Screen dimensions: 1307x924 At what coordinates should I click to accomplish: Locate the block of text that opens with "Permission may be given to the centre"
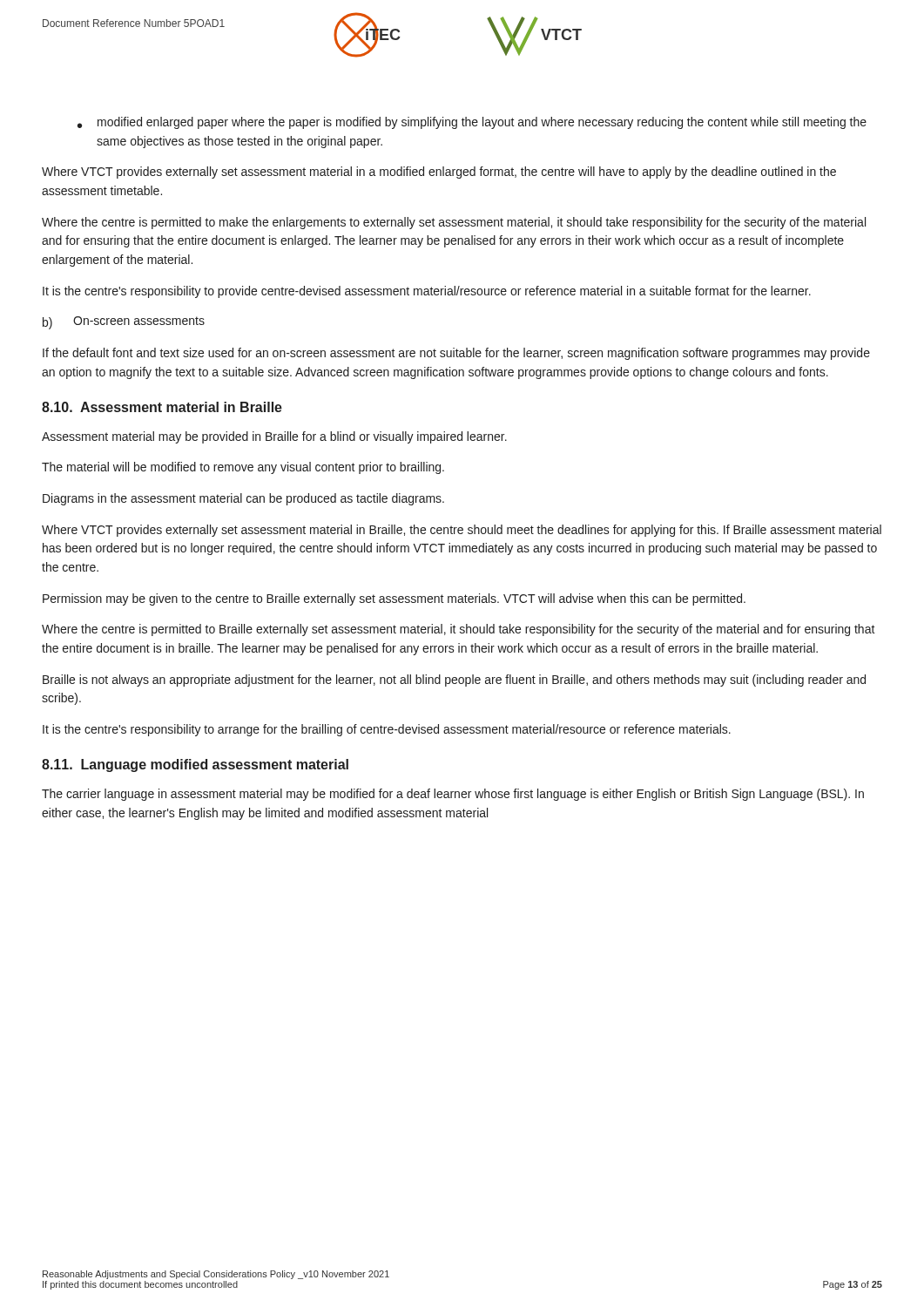tap(394, 598)
